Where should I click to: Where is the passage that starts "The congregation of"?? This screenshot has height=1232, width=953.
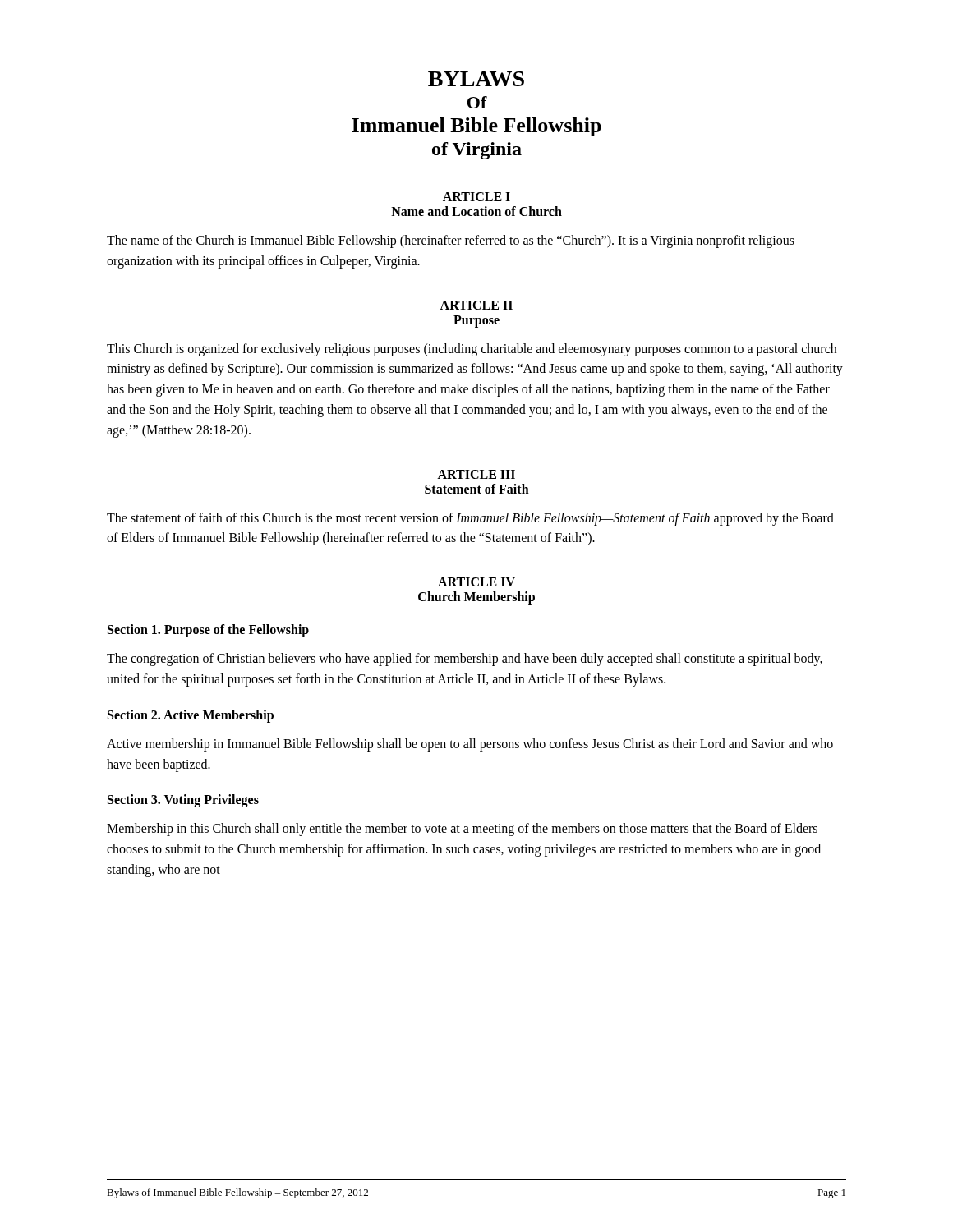(x=465, y=669)
